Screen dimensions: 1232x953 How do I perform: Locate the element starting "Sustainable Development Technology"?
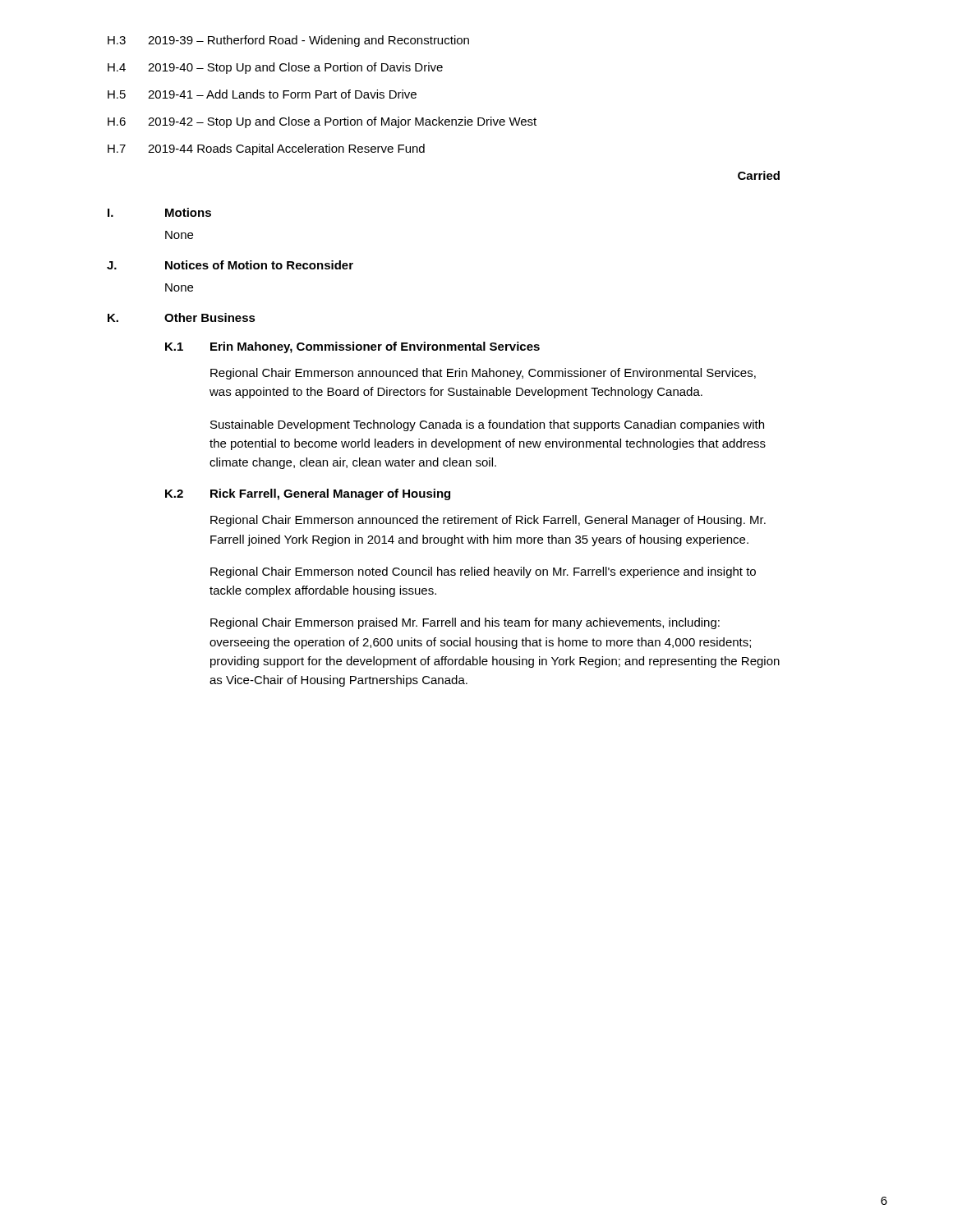coord(488,443)
